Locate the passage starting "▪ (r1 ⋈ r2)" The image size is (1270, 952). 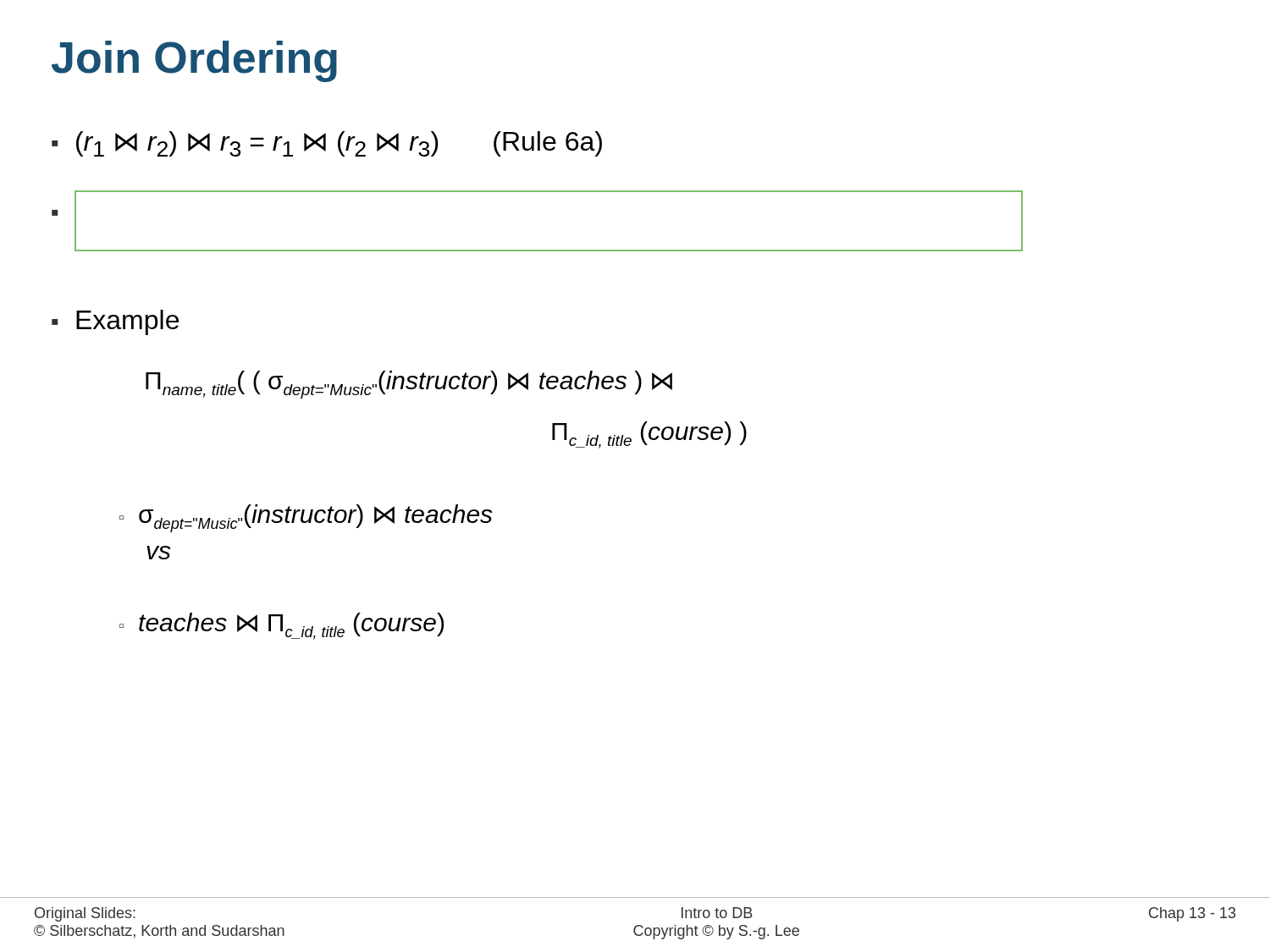click(327, 144)
